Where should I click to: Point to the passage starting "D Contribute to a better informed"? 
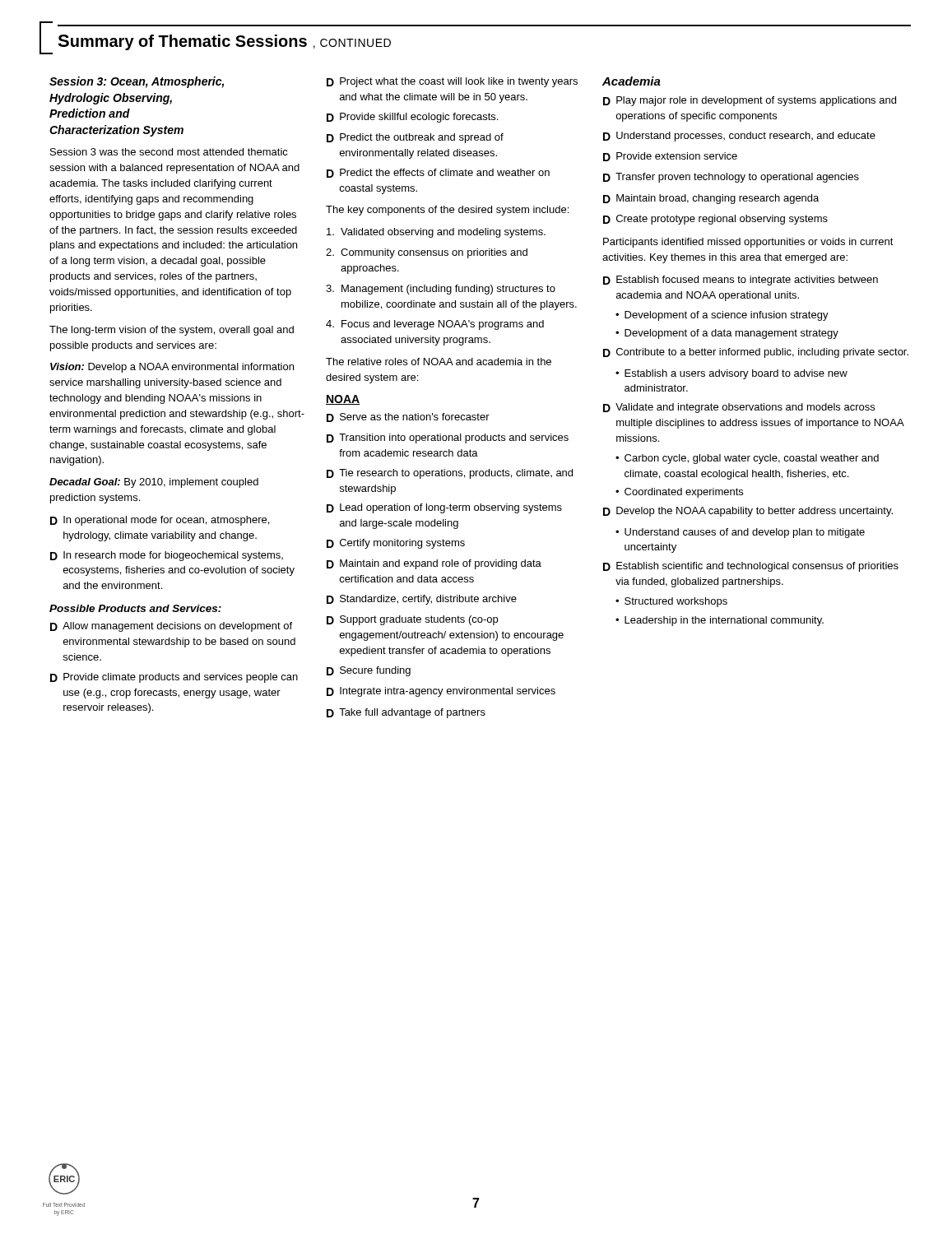point(757,353)
